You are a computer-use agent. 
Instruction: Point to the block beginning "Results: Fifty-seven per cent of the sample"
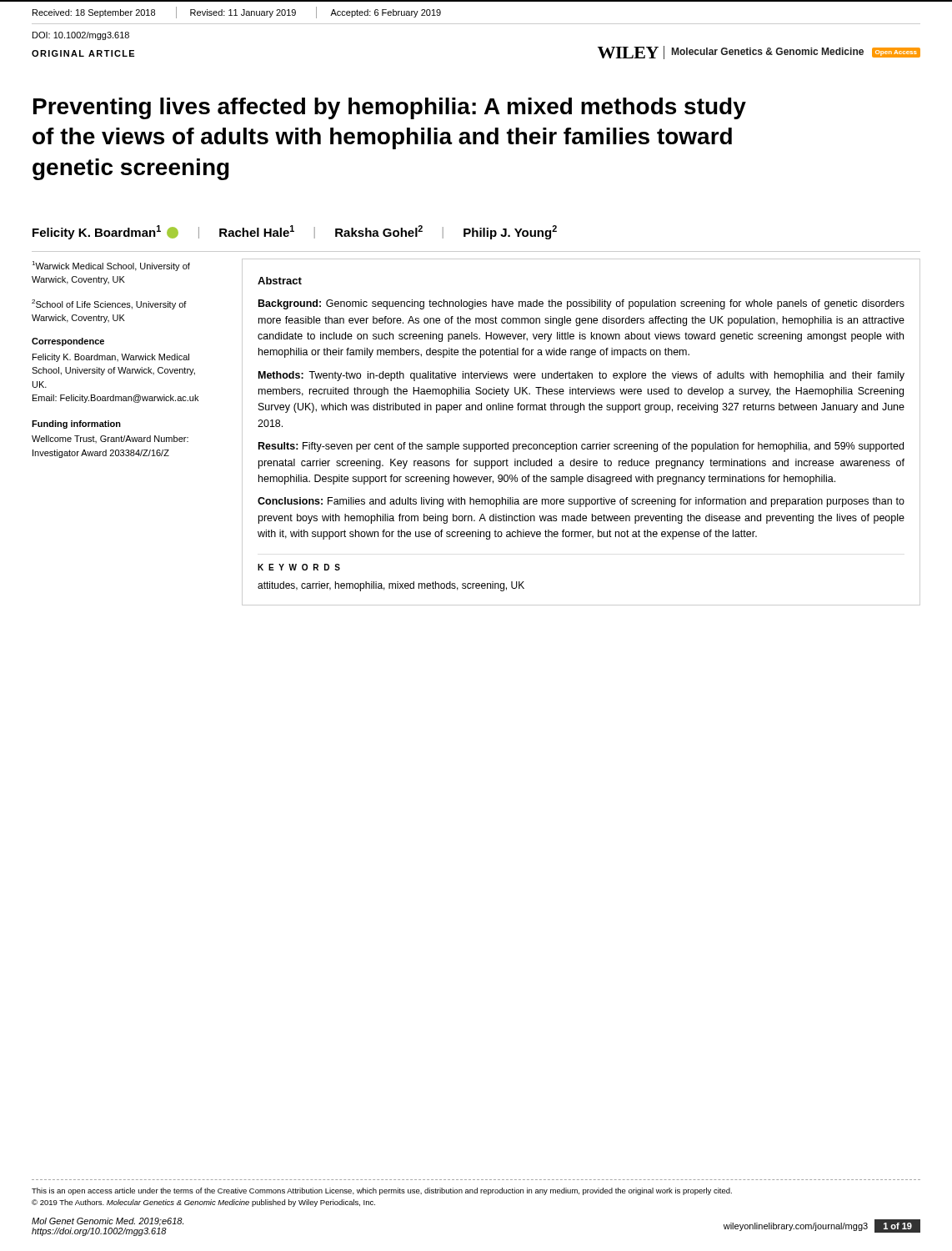pyautogui.click(x=581, y=462)
